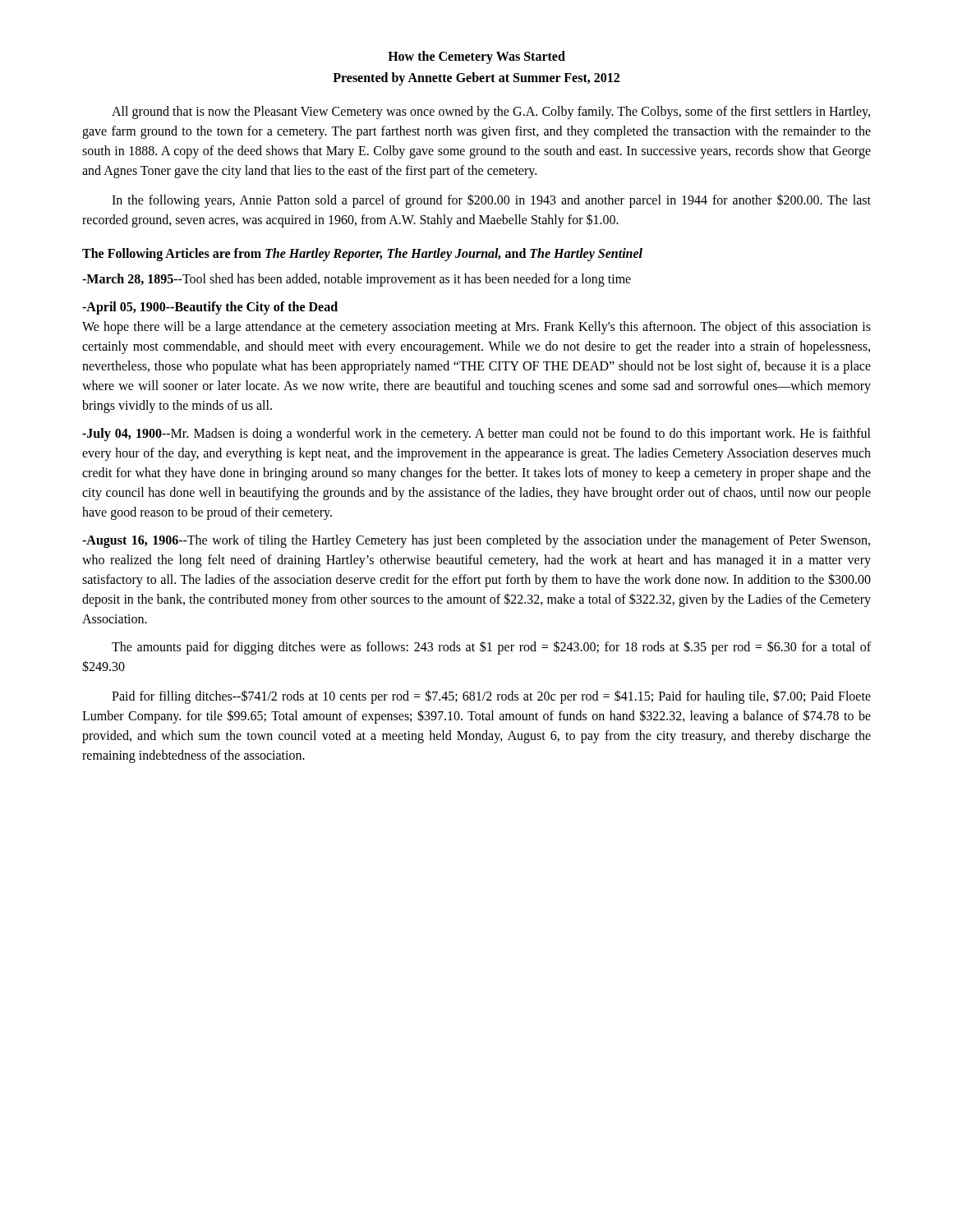This screenshot has width=953, height=1232.
Task: Navigate to the region starting "All ground that is now the"
Action: (x=476, y=141)
